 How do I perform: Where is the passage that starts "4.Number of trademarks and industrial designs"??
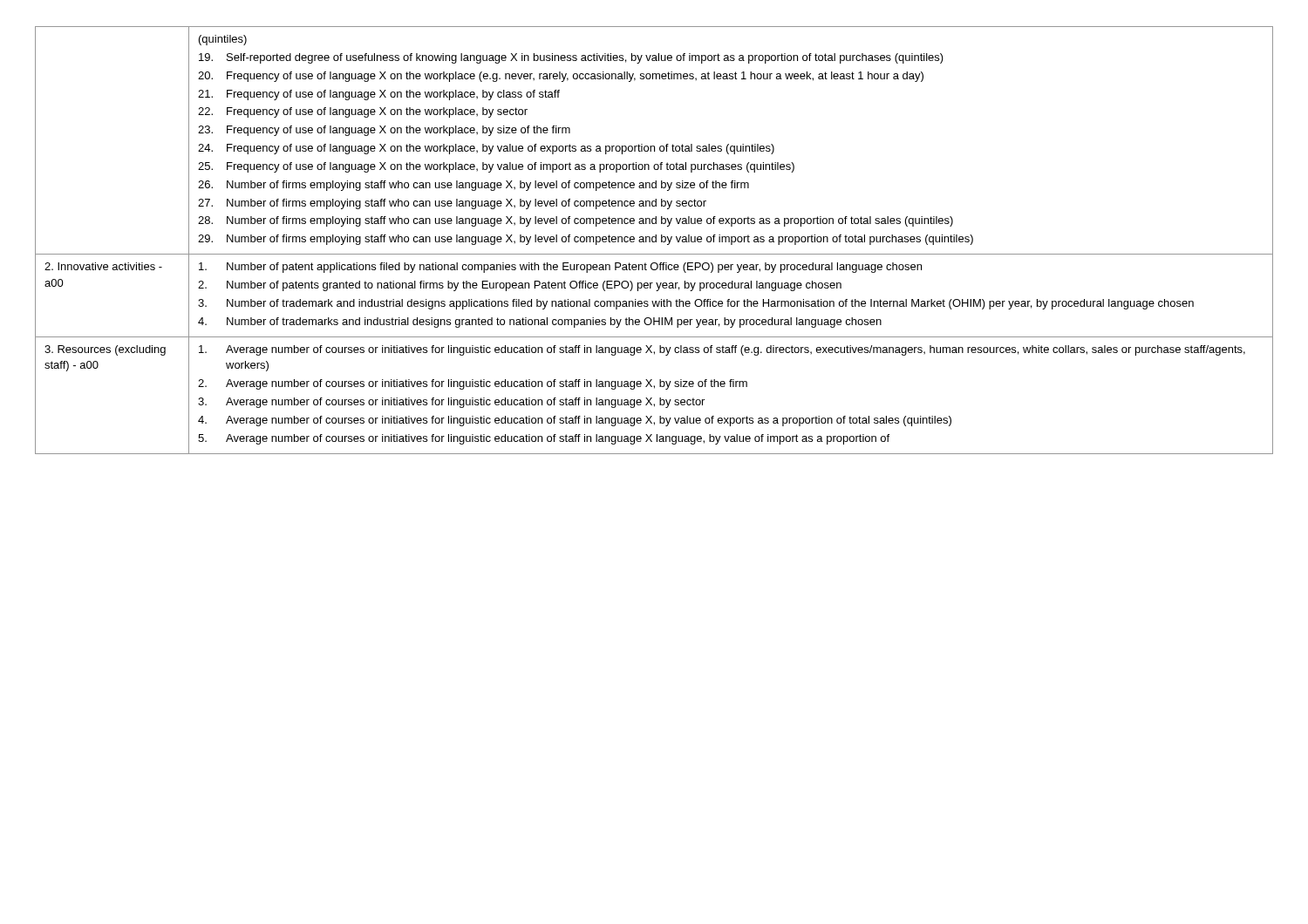click(731, 322)
